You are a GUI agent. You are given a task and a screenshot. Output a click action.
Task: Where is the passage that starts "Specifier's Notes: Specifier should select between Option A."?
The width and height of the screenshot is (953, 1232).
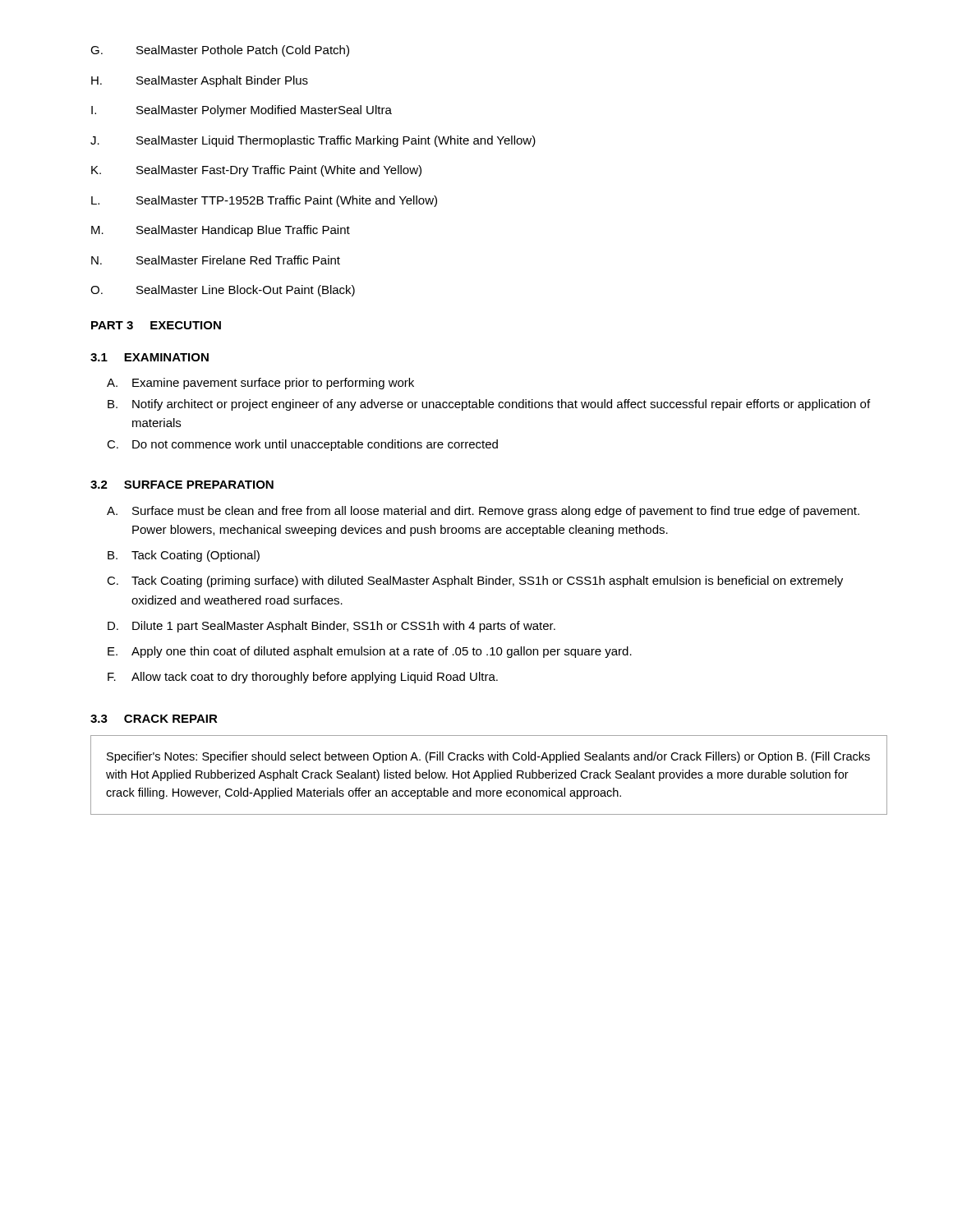click(488, 774)
